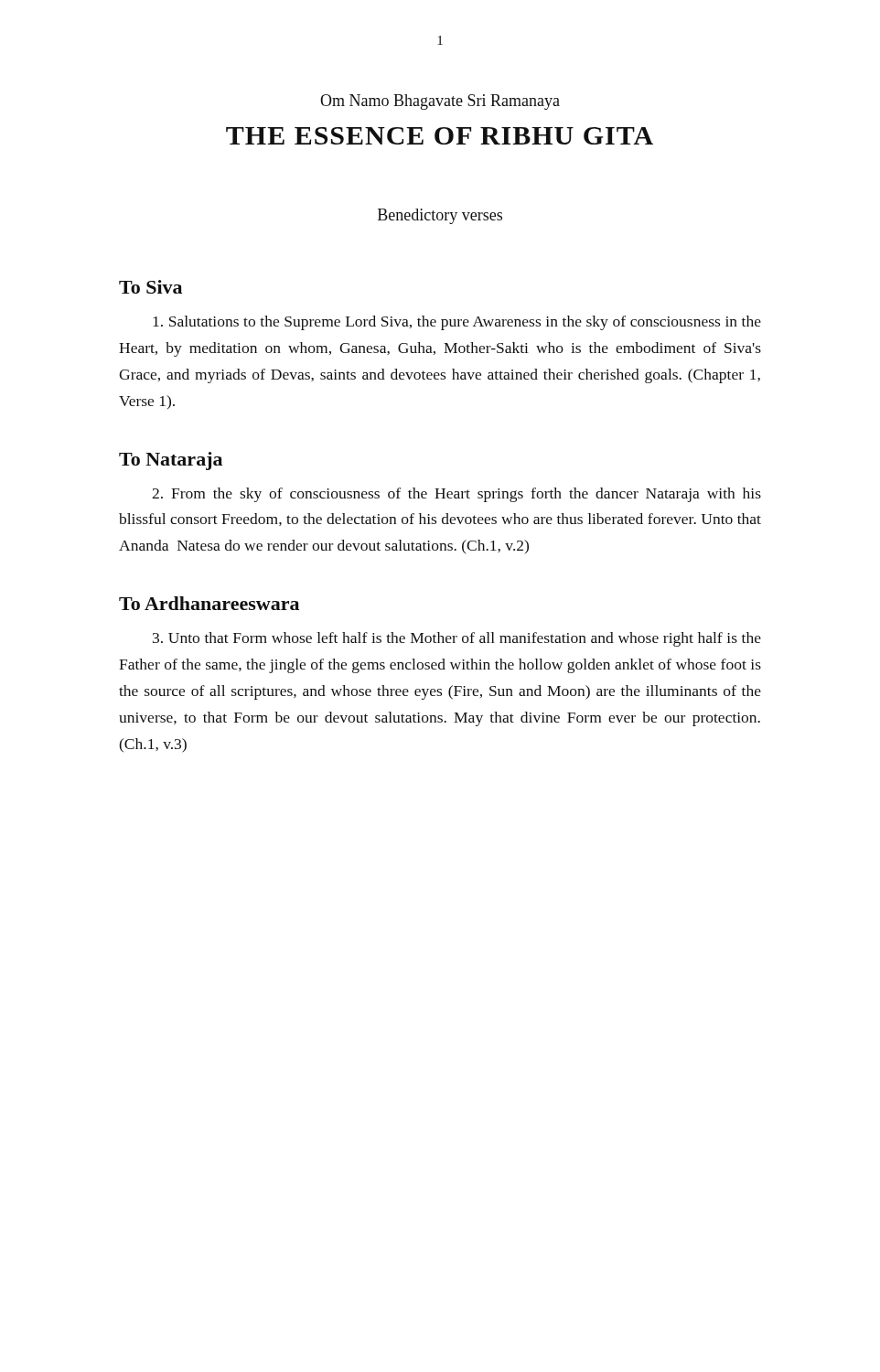Screen dimensions: 1372x880
Task: Point to "To Siva"
Action: [x=151, y=287]
